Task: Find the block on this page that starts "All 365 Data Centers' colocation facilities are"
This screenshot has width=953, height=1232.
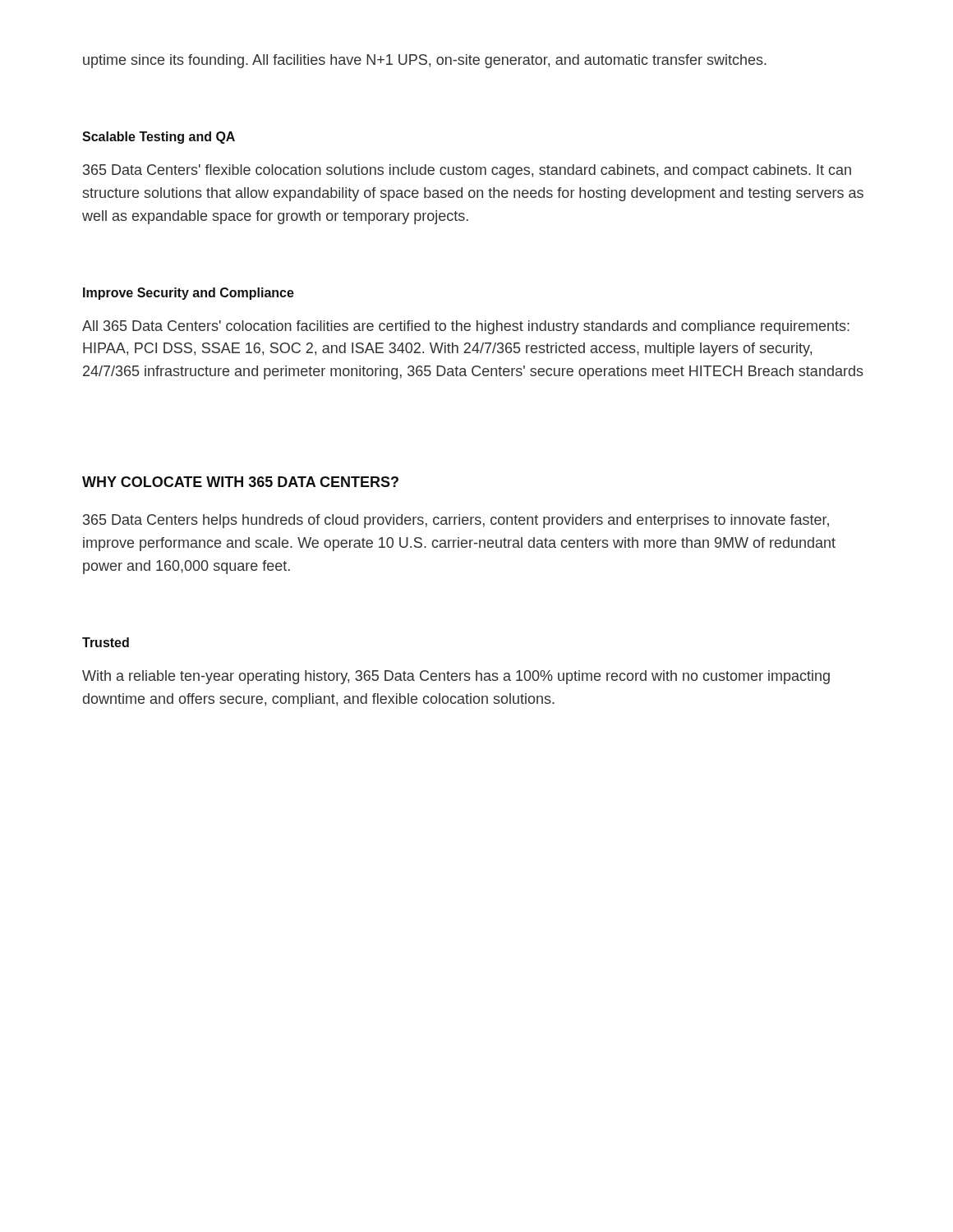Action: pyautogui.click(x=473, y=349)
